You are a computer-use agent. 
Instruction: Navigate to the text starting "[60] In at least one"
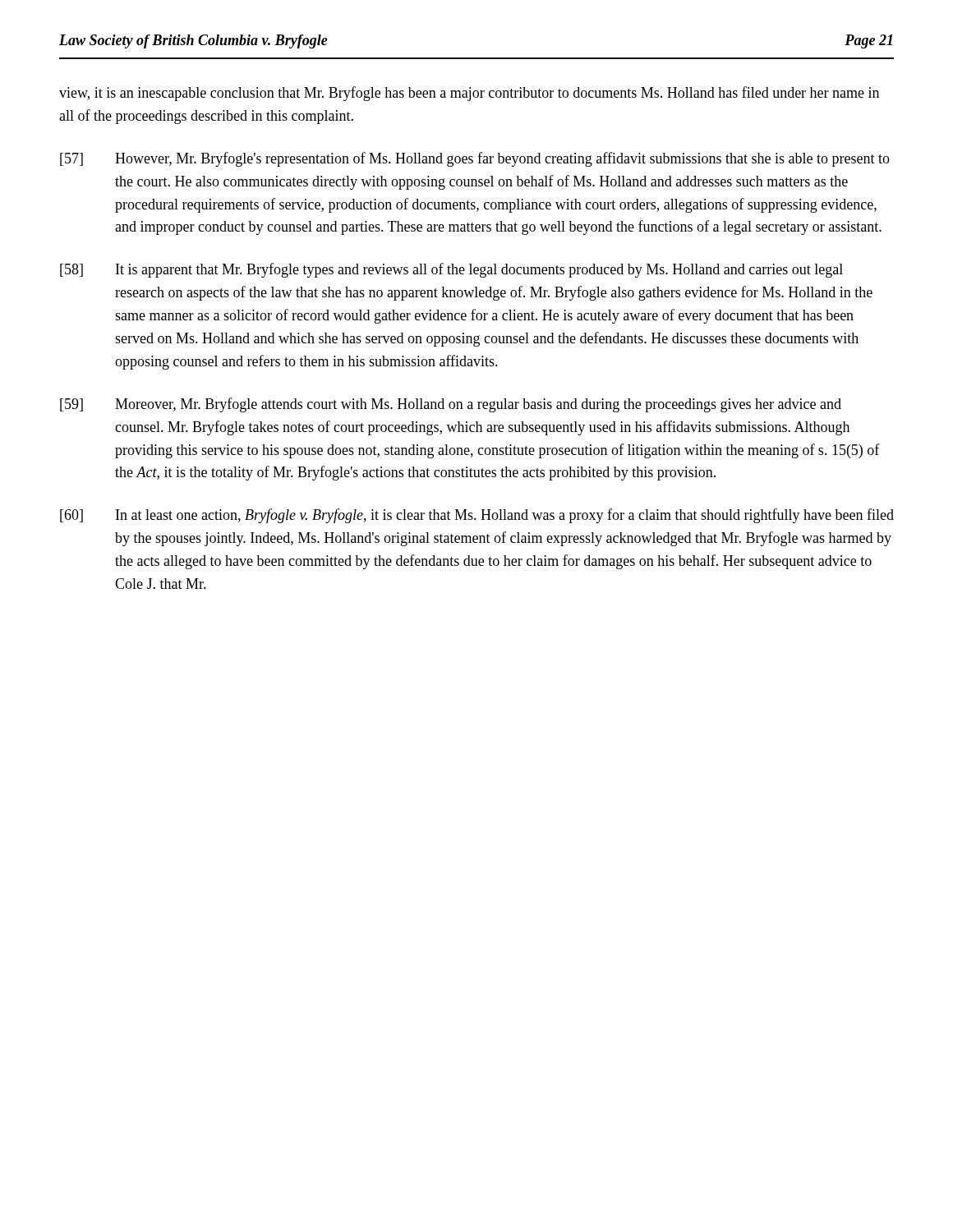[476, 550]
